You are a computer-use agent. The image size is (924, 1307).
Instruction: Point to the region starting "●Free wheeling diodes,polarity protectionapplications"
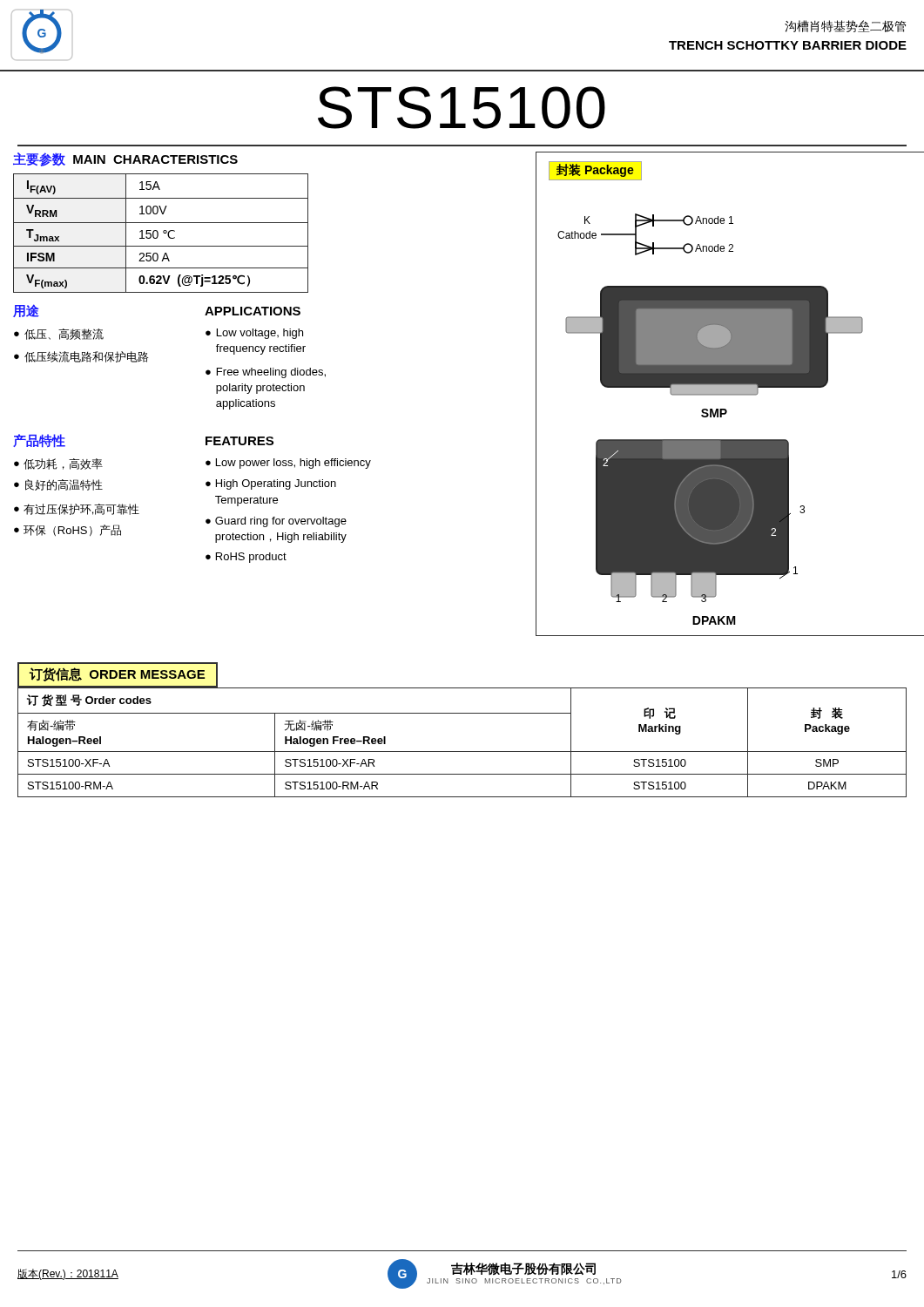[x=266, y=388]
